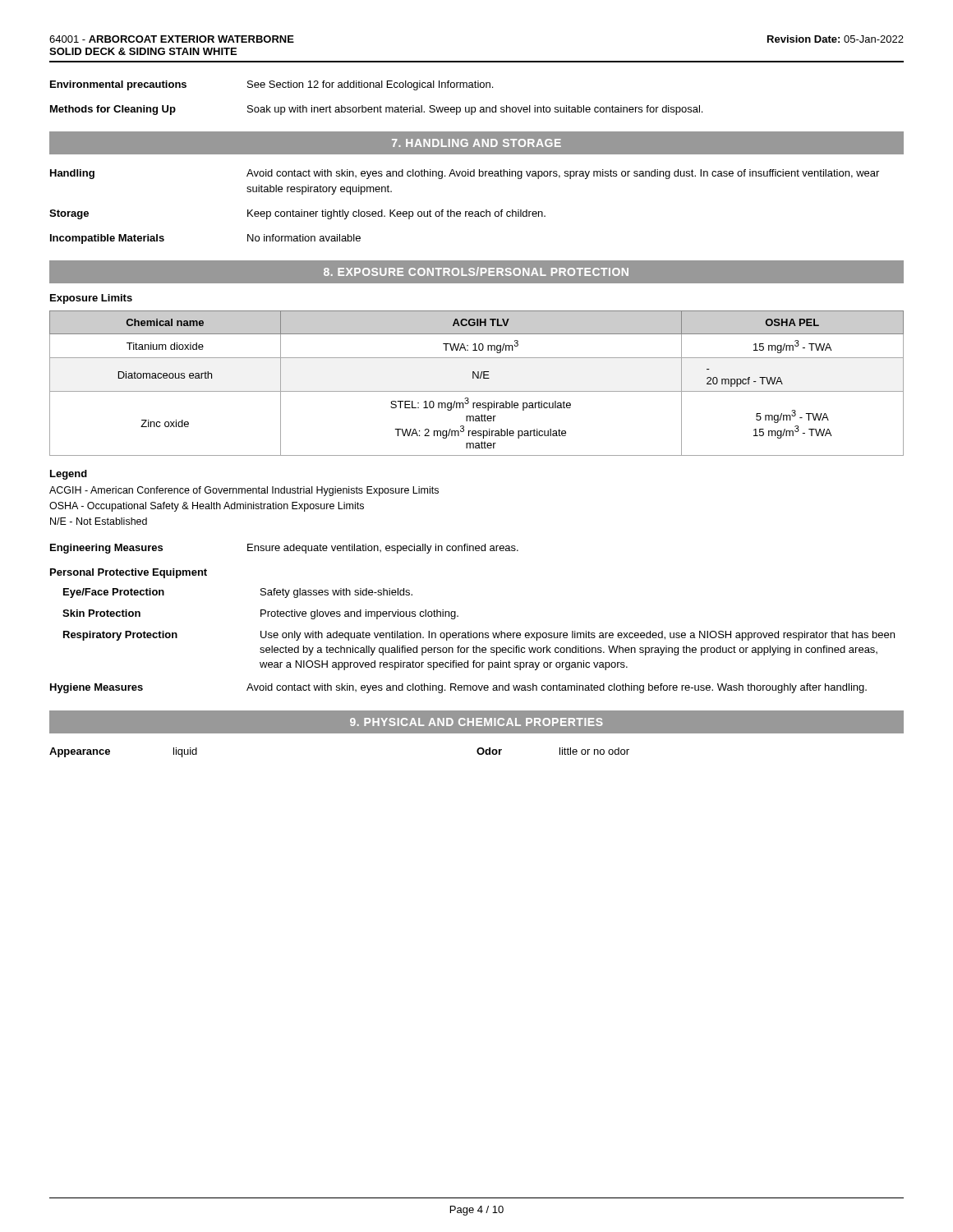This screenshot has width=953, height=1232.
Task: Locate the block of text that opens with "Methods for Cleaning Up Soak"
Action: tap(476, 109)
